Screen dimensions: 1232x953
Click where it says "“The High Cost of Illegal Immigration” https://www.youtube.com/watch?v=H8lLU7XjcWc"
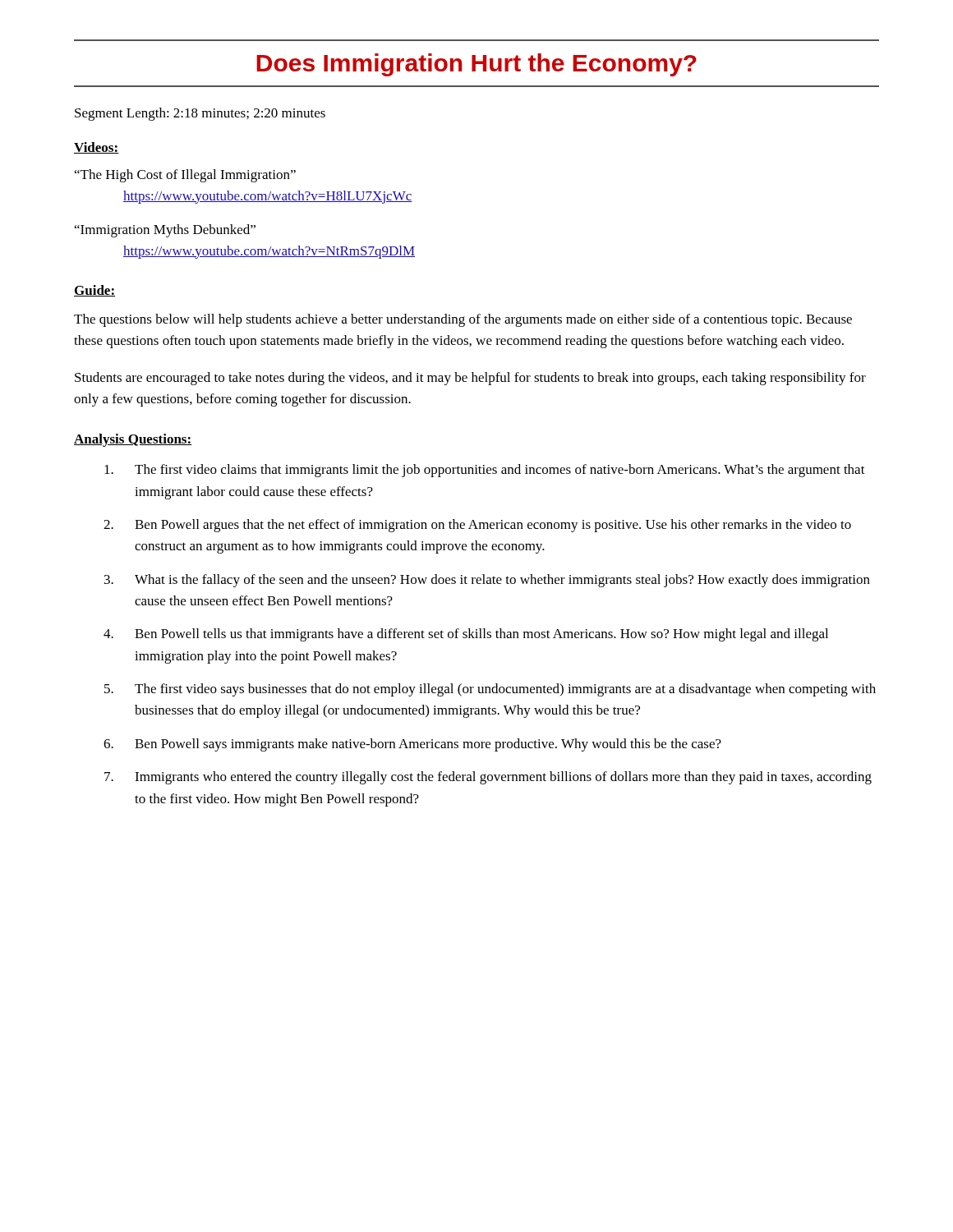185,176
